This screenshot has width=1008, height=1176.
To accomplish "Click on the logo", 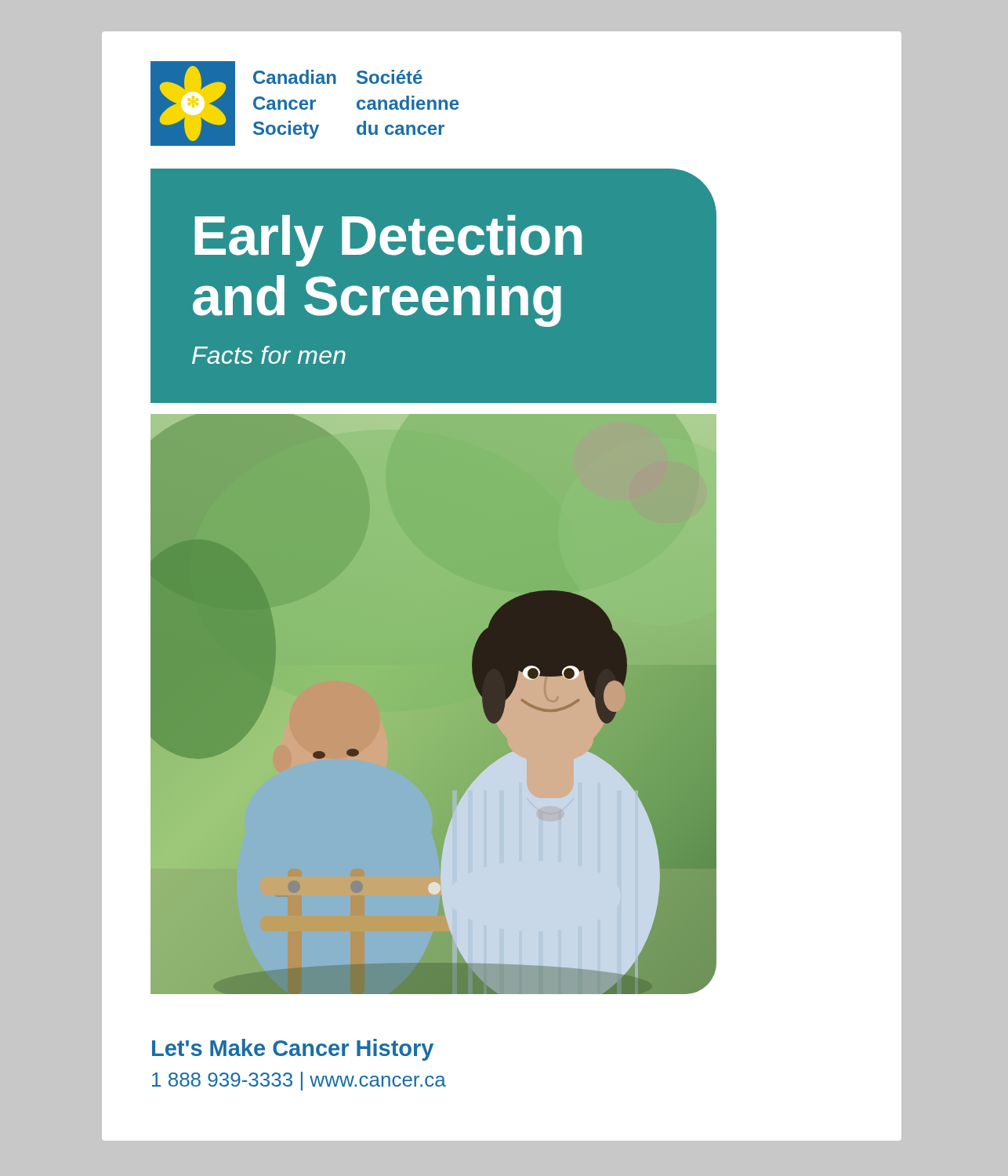I will [305, 103].
